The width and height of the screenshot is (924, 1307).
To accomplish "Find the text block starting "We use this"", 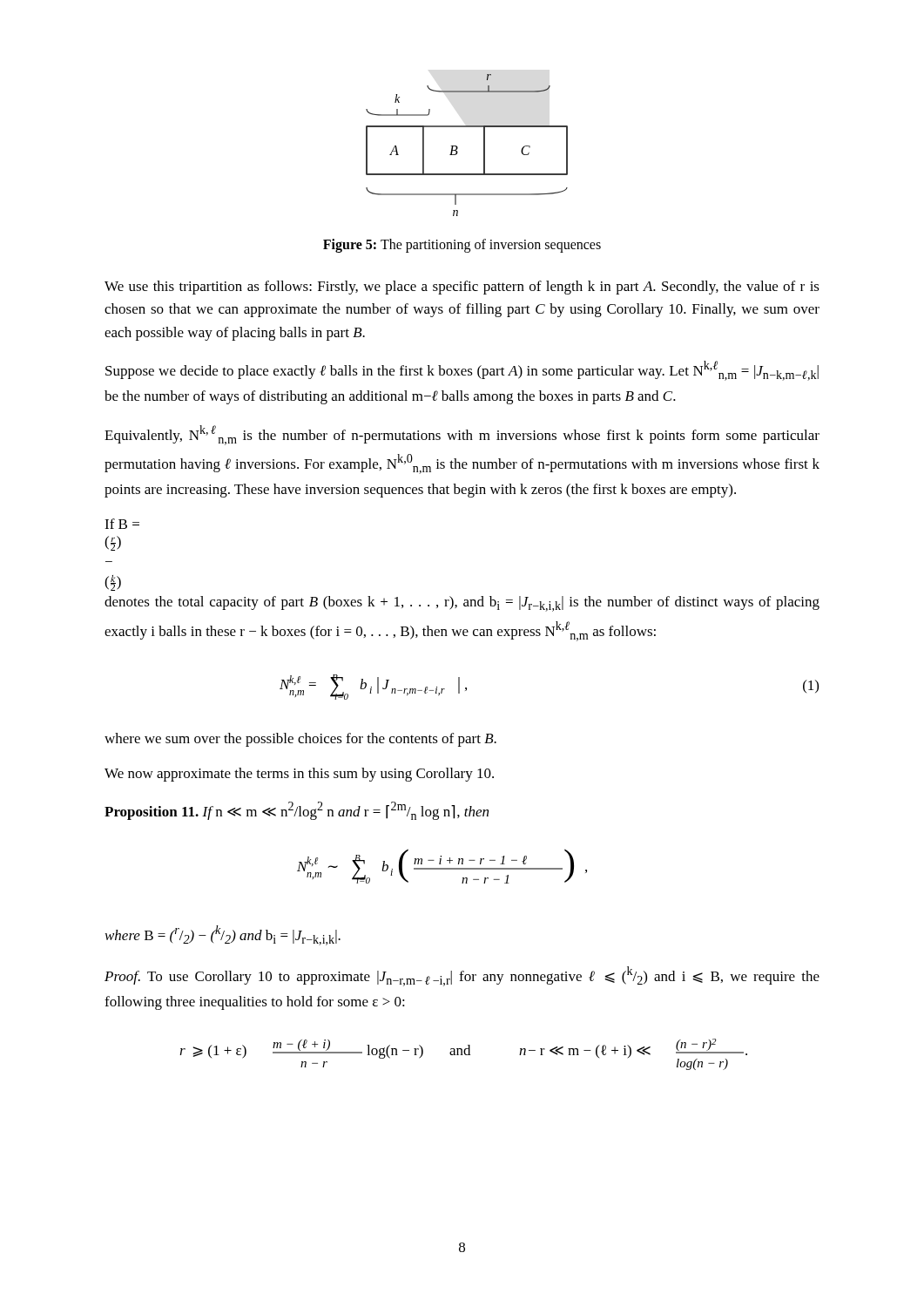I will coord(462,310).
